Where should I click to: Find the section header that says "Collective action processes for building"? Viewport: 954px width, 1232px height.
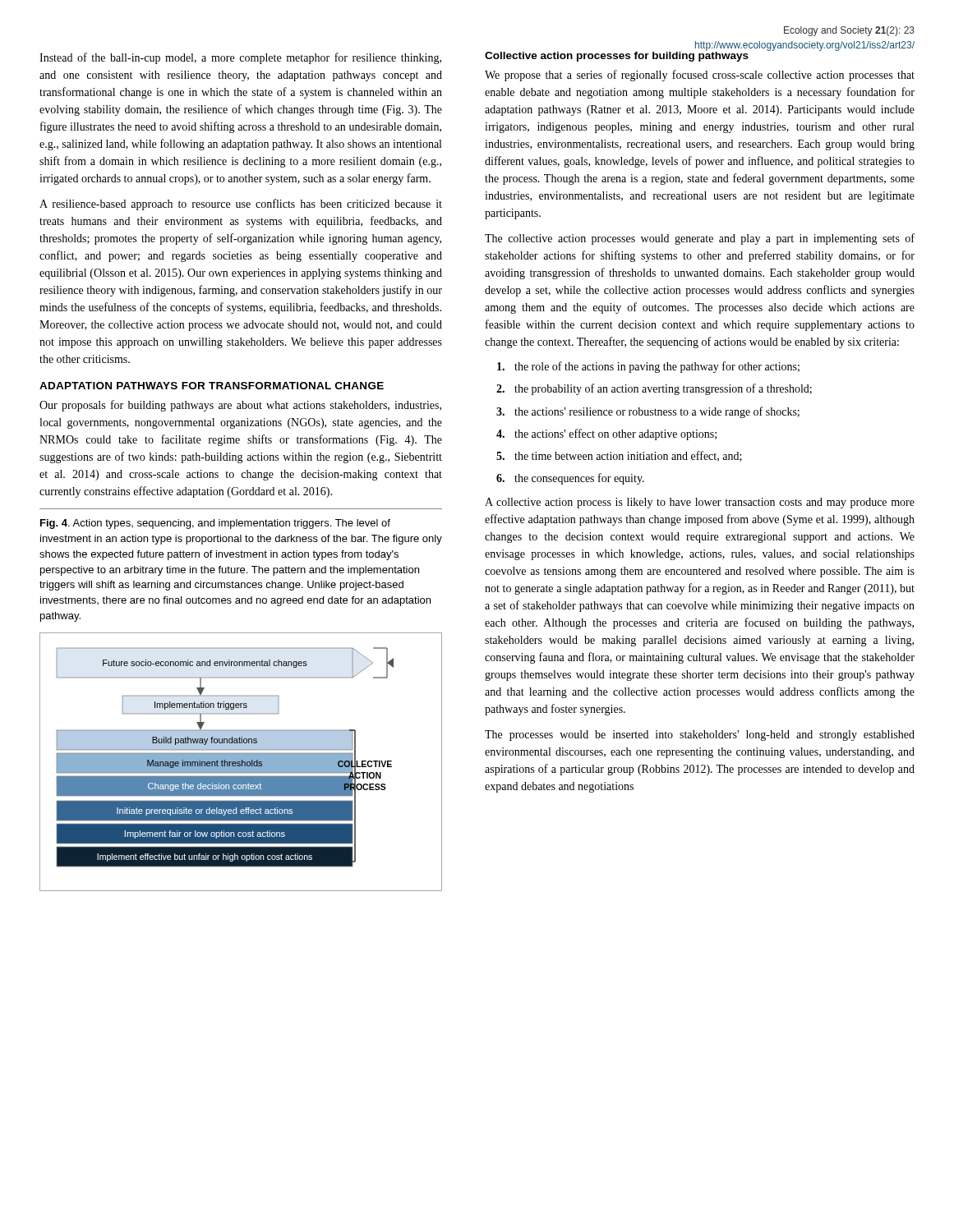coord(617,55)
